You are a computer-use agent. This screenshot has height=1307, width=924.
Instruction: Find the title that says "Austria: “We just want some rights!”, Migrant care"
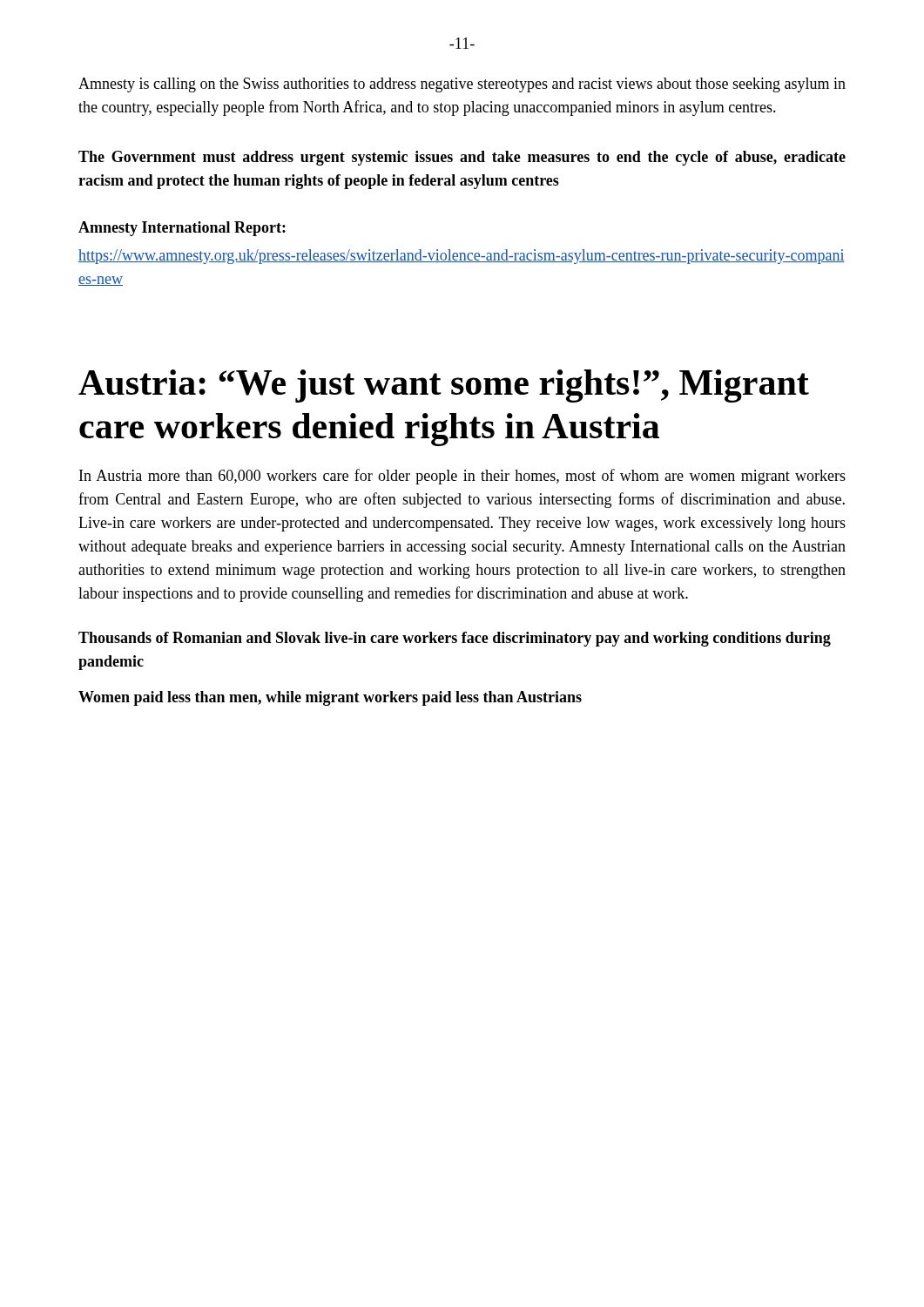pyautogui.click(x=444, y=404)
